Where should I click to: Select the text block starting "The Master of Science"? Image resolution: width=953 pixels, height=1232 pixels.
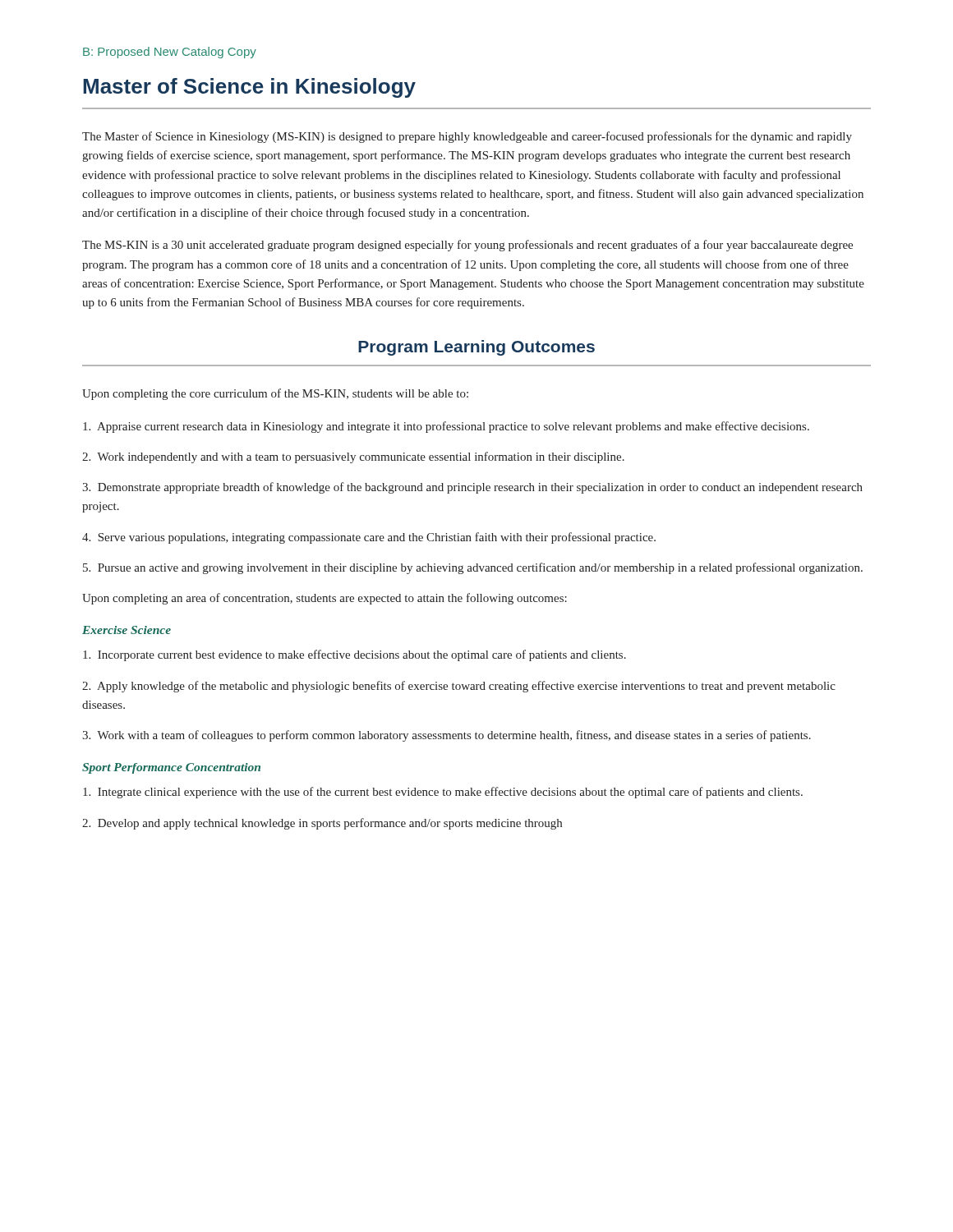pyautogui.click(x=473, y=175)
